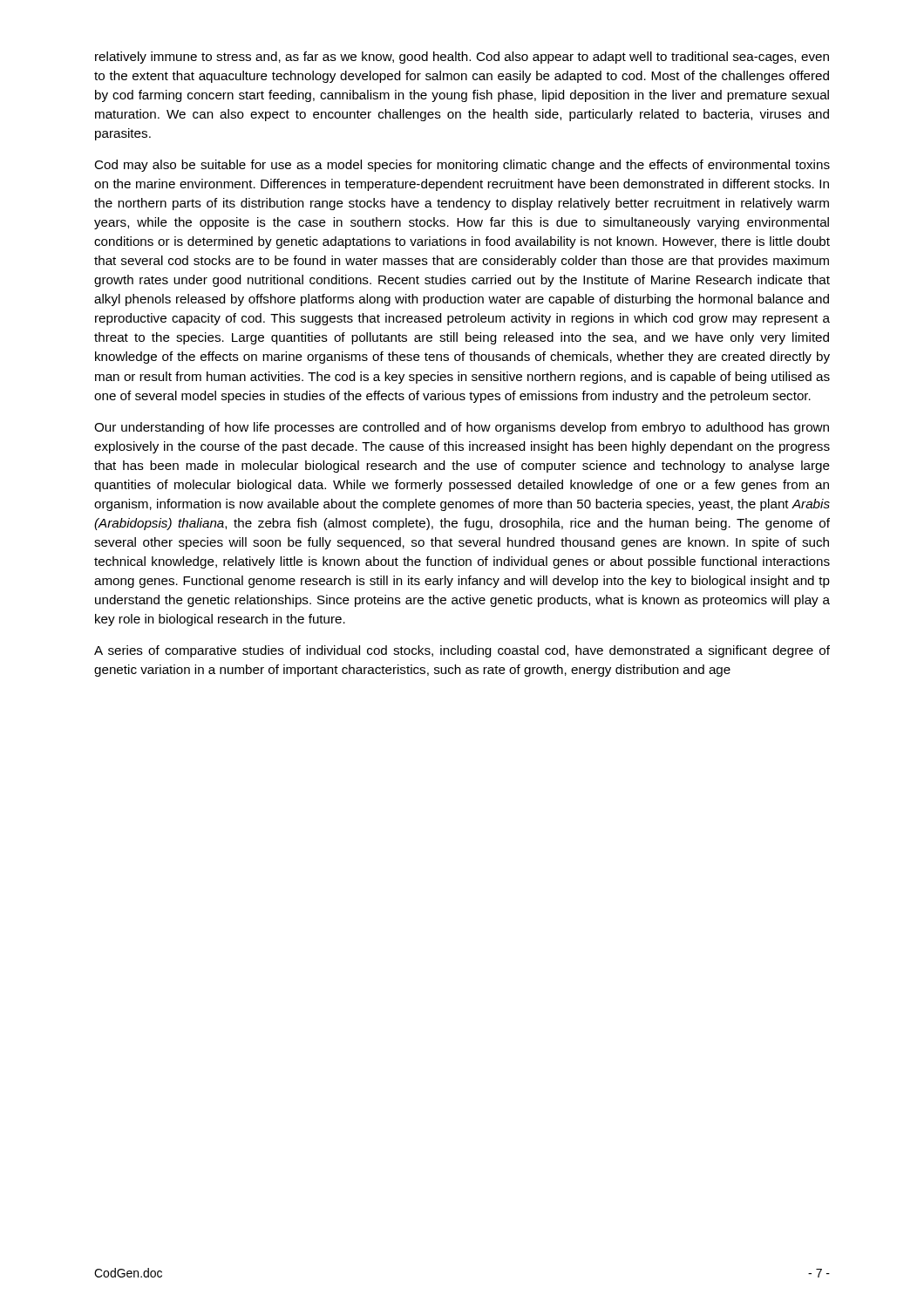The width and height of the screenshot is (924, 1308).
Task: Navigate to the text starting "A series of comparative studies of"
Action: coord(462,660)
